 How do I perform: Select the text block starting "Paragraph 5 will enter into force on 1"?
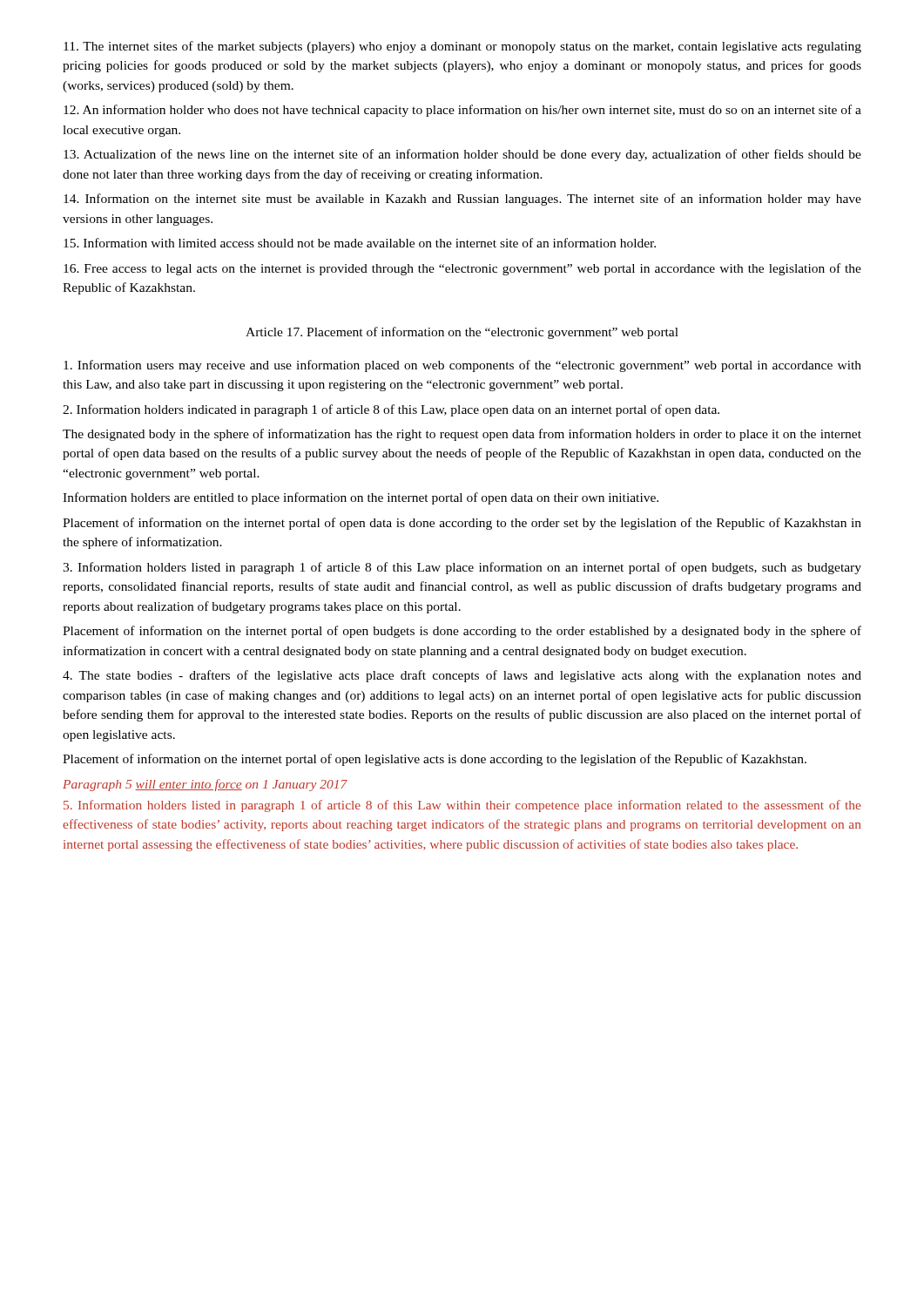[x=205, y=785]
